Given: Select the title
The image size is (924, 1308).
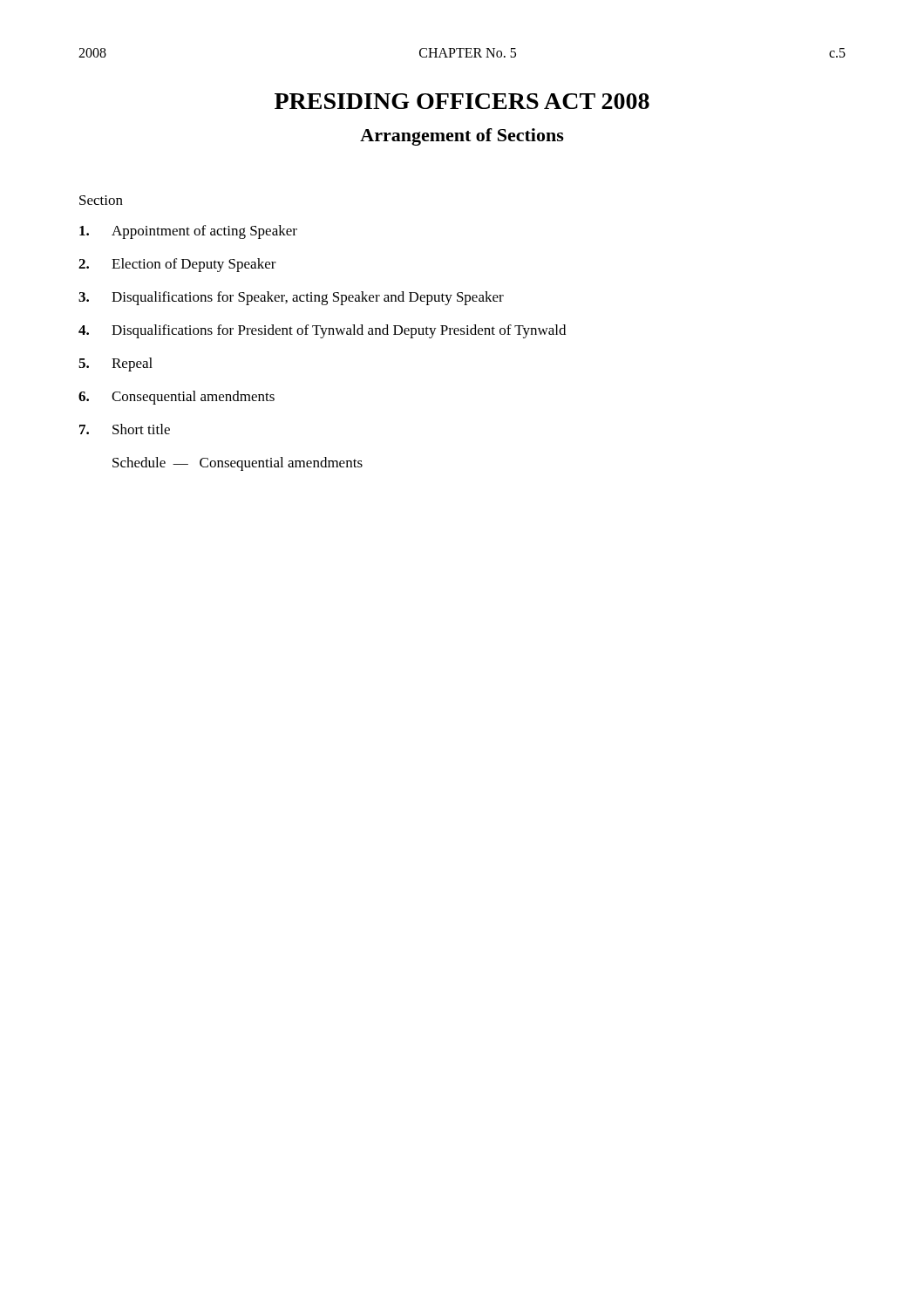Looking at the screenshot, I should pos(462,101).
